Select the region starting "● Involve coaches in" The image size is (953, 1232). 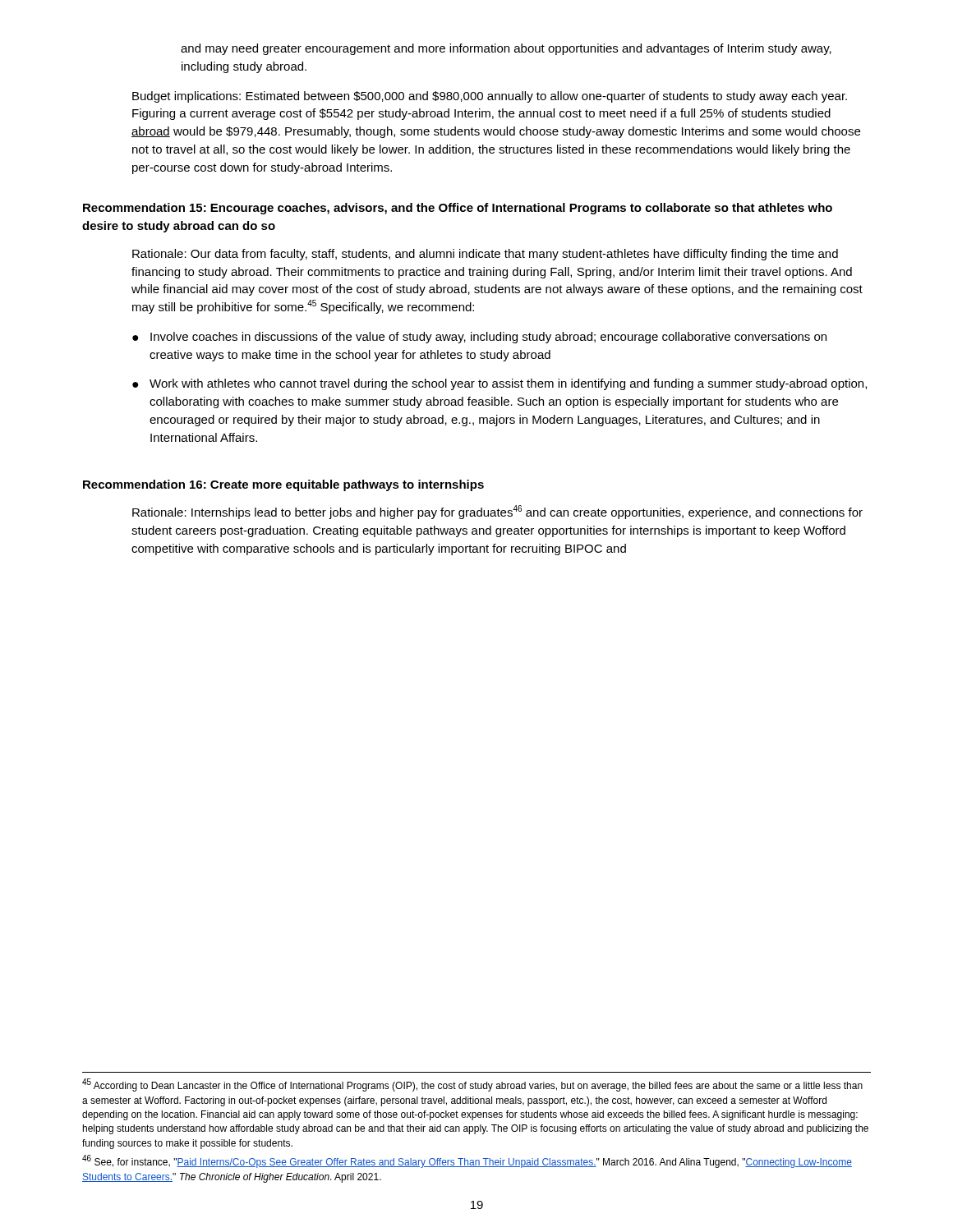pos(501,345)
